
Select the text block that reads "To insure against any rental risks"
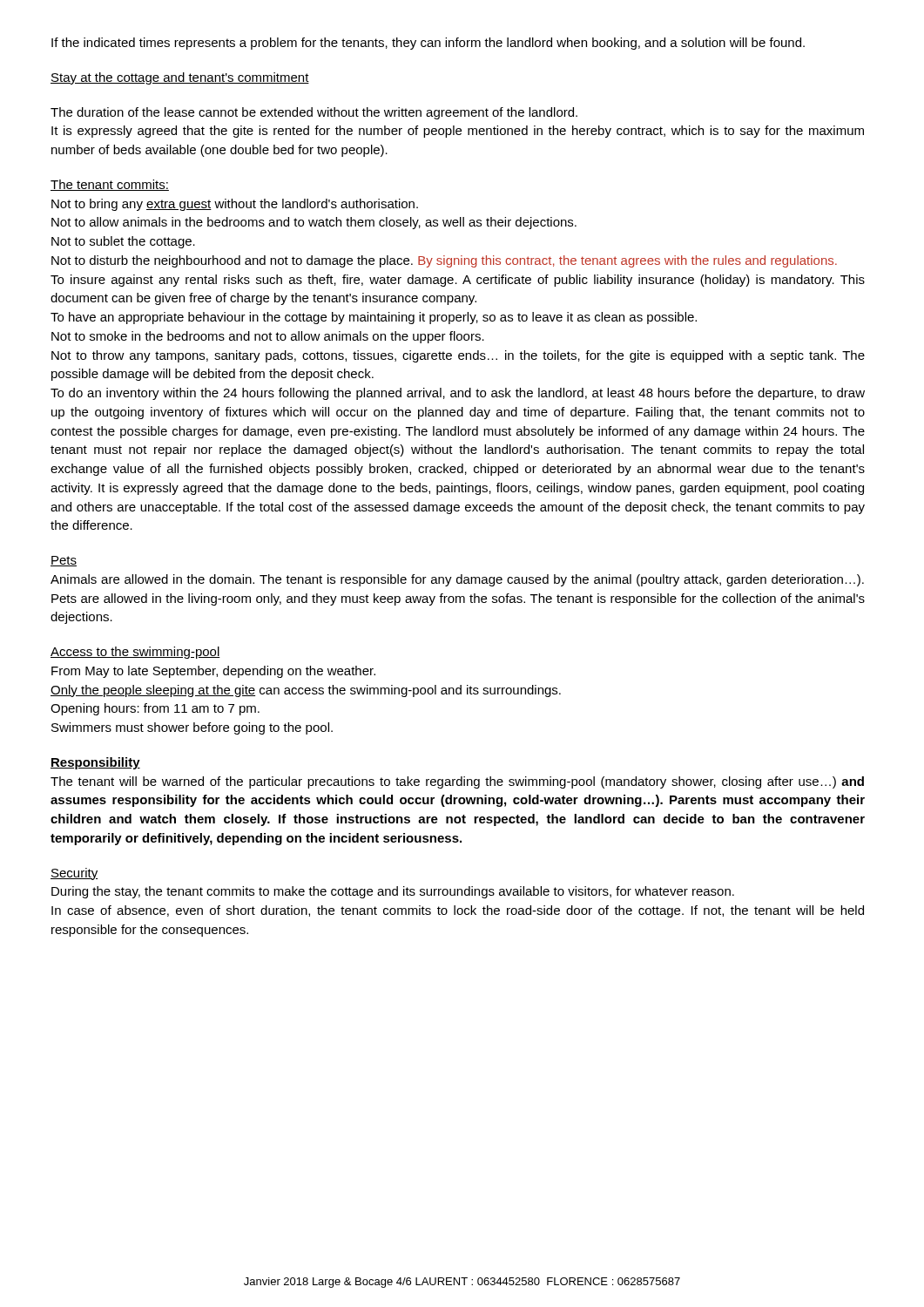point(458,288)
